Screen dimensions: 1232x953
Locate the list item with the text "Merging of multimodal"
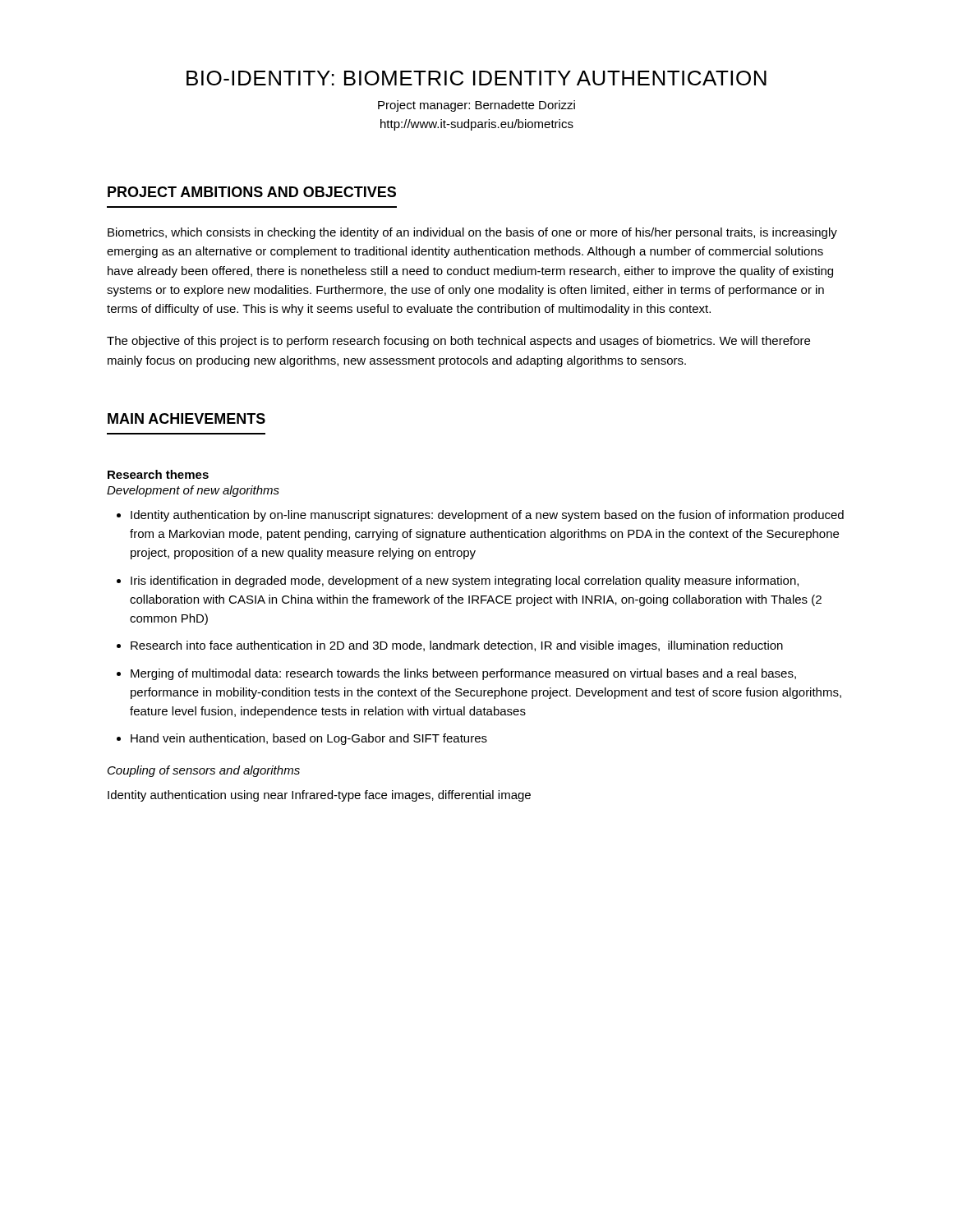(476, 692)
